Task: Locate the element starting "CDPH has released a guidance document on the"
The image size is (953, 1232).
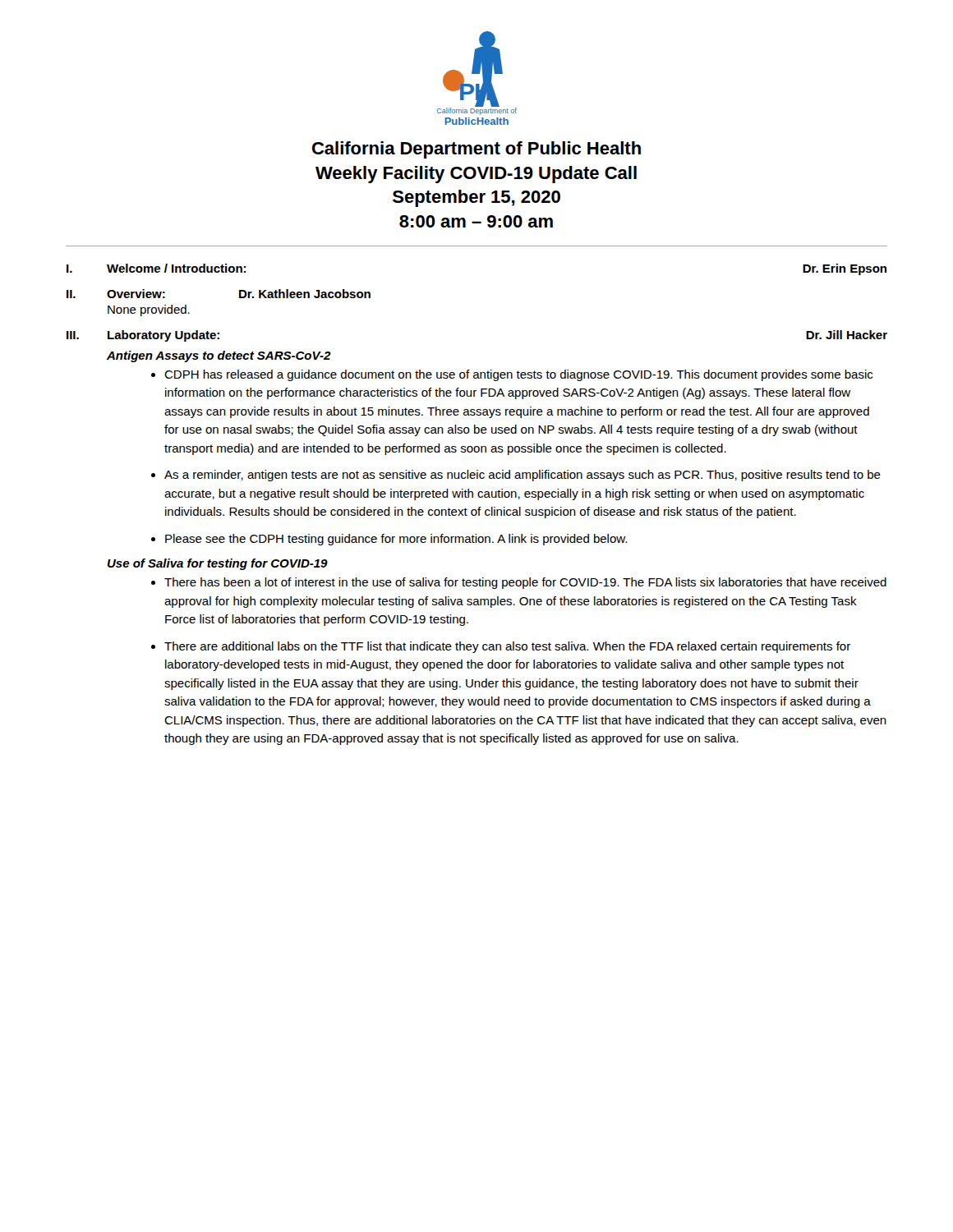Action: tap(519, 411)
